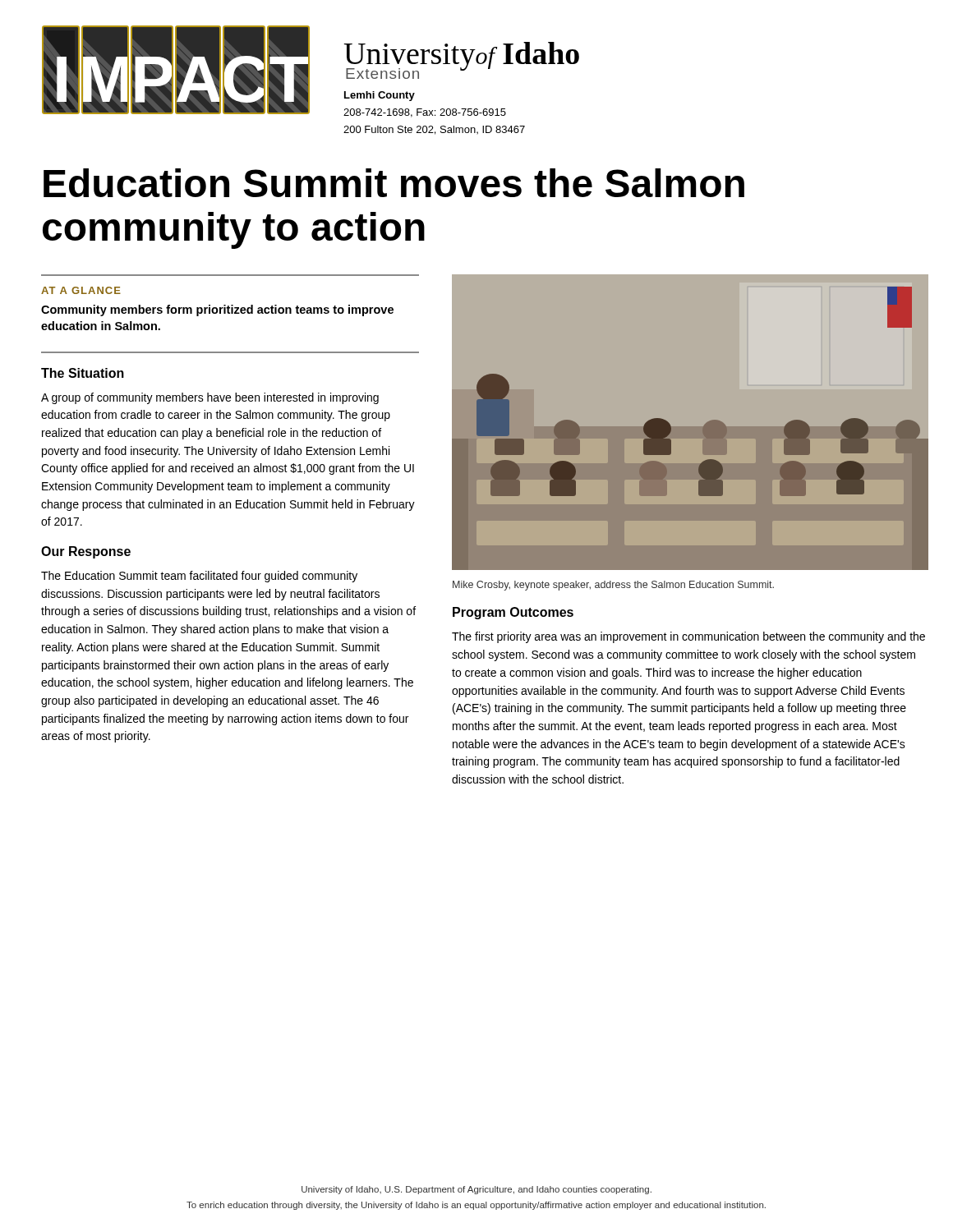Locate the passage starting "Mike Crosby, keynote speaker, address"
Viewport: 953px width, 1232px height.
[690, 585]
